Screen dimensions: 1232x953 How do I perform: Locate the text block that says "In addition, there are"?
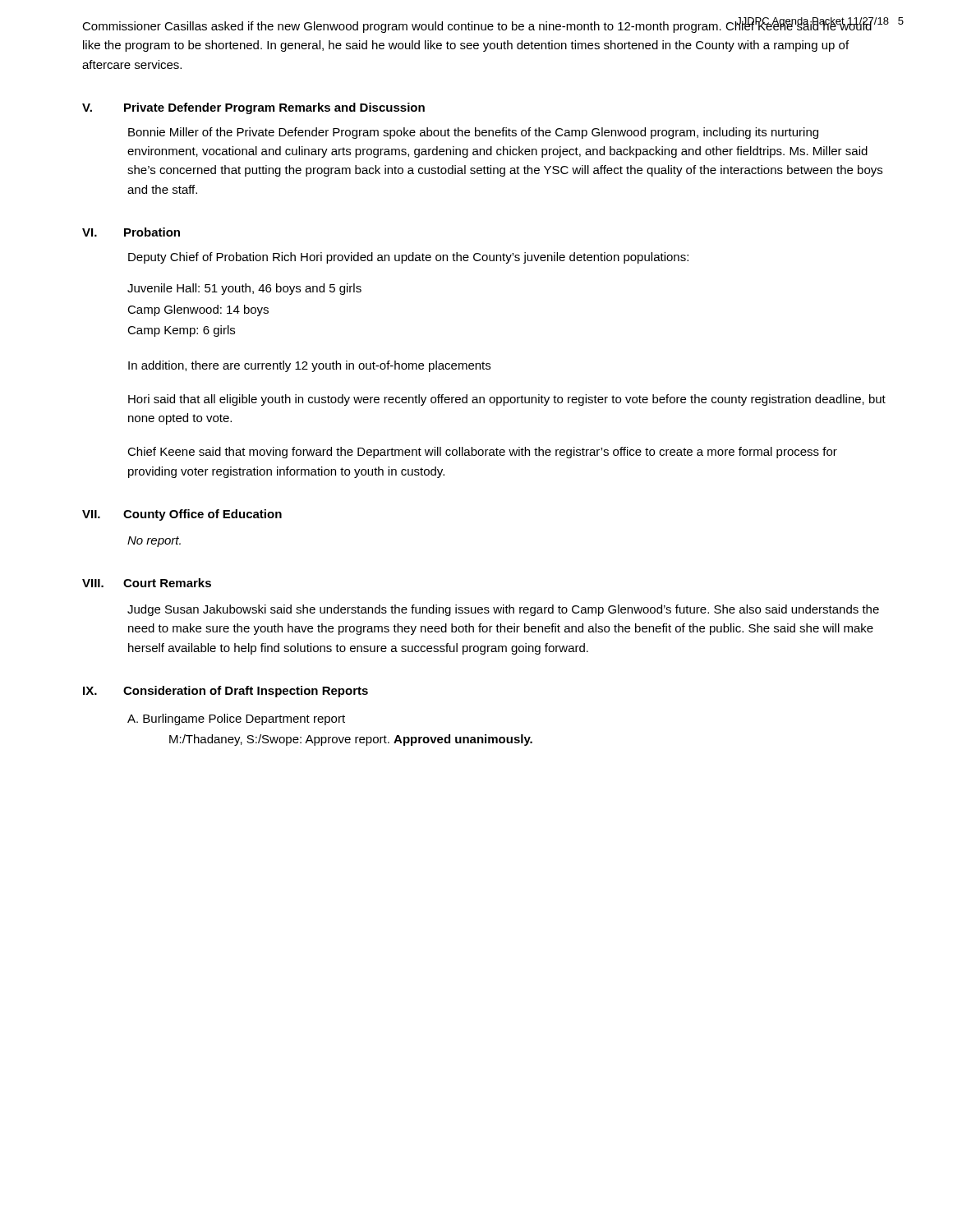(309, 365)
